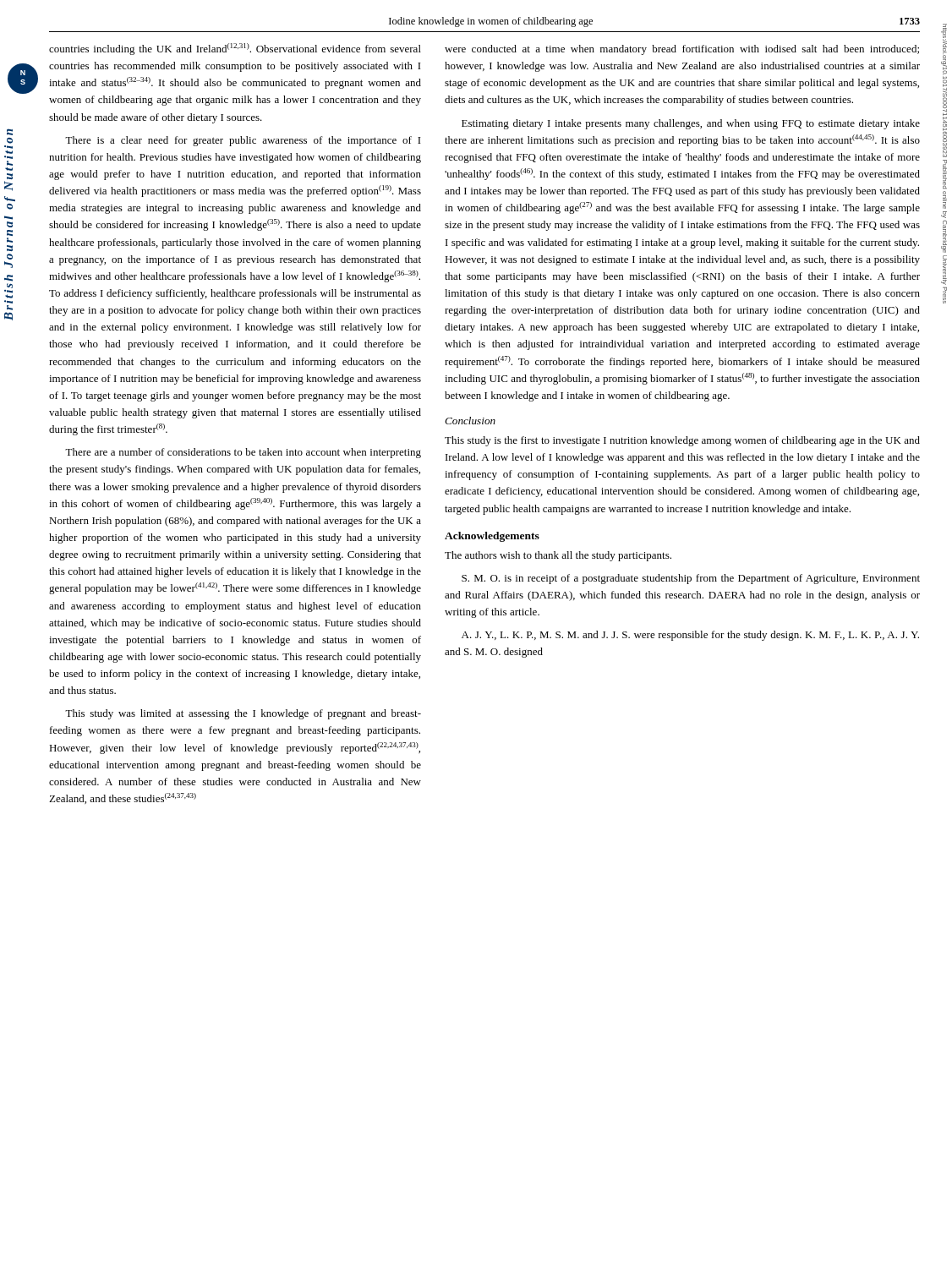Locate the text starting "This study is the"
This screenshot has width=952, height=1268.
682,474
